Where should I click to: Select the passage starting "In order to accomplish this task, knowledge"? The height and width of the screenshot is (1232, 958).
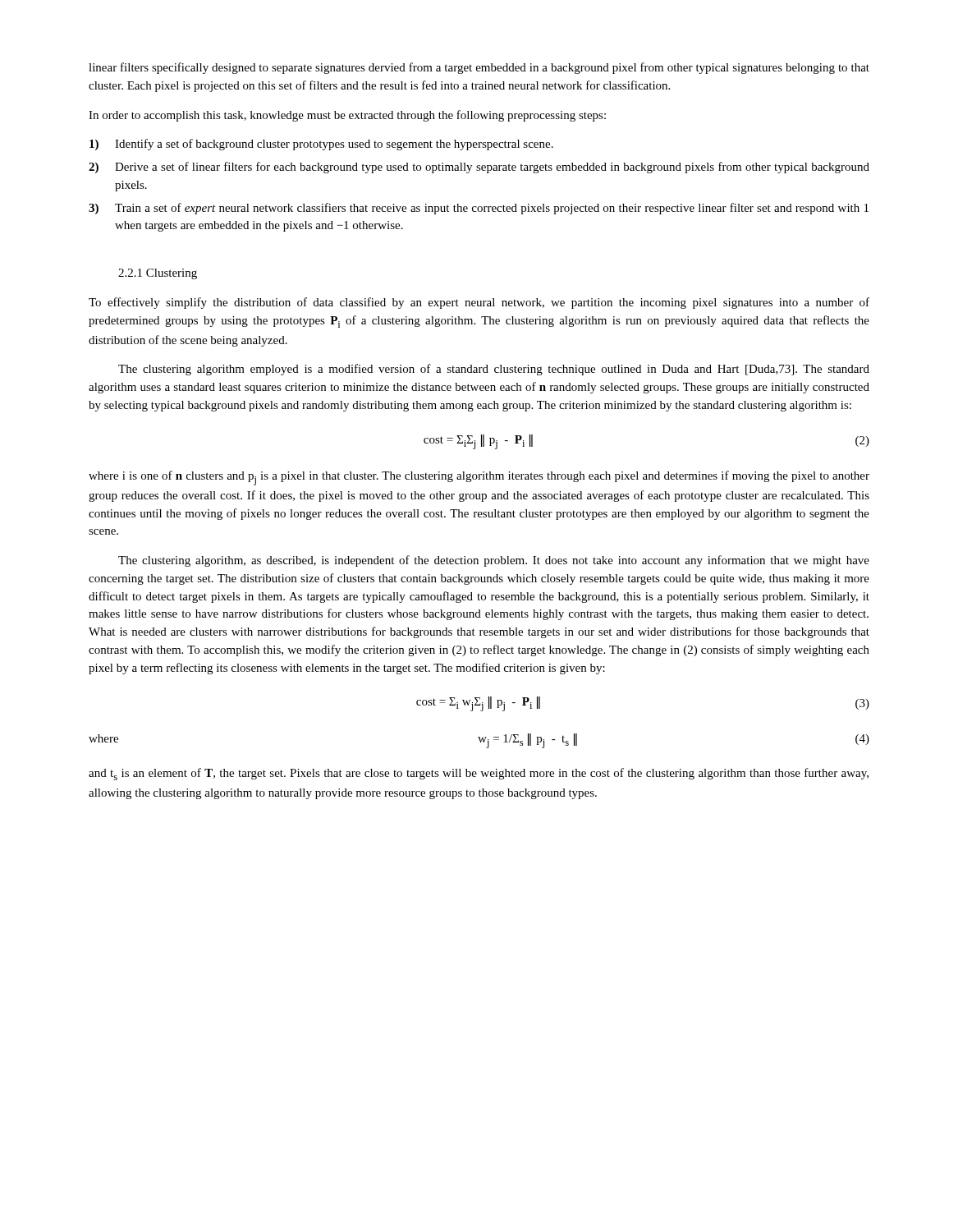coord(348,115)
